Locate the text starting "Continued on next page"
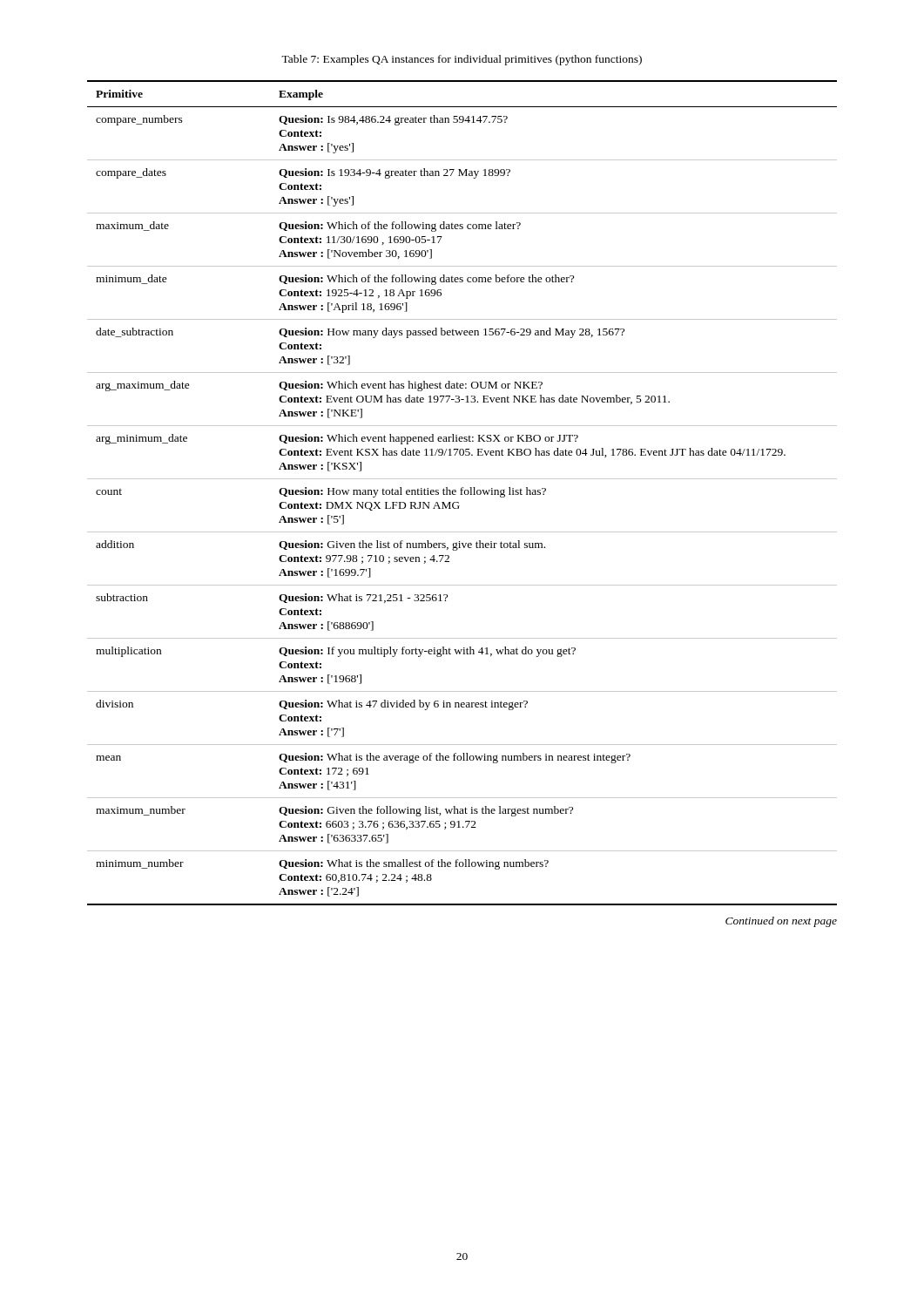 click(781, 921)
